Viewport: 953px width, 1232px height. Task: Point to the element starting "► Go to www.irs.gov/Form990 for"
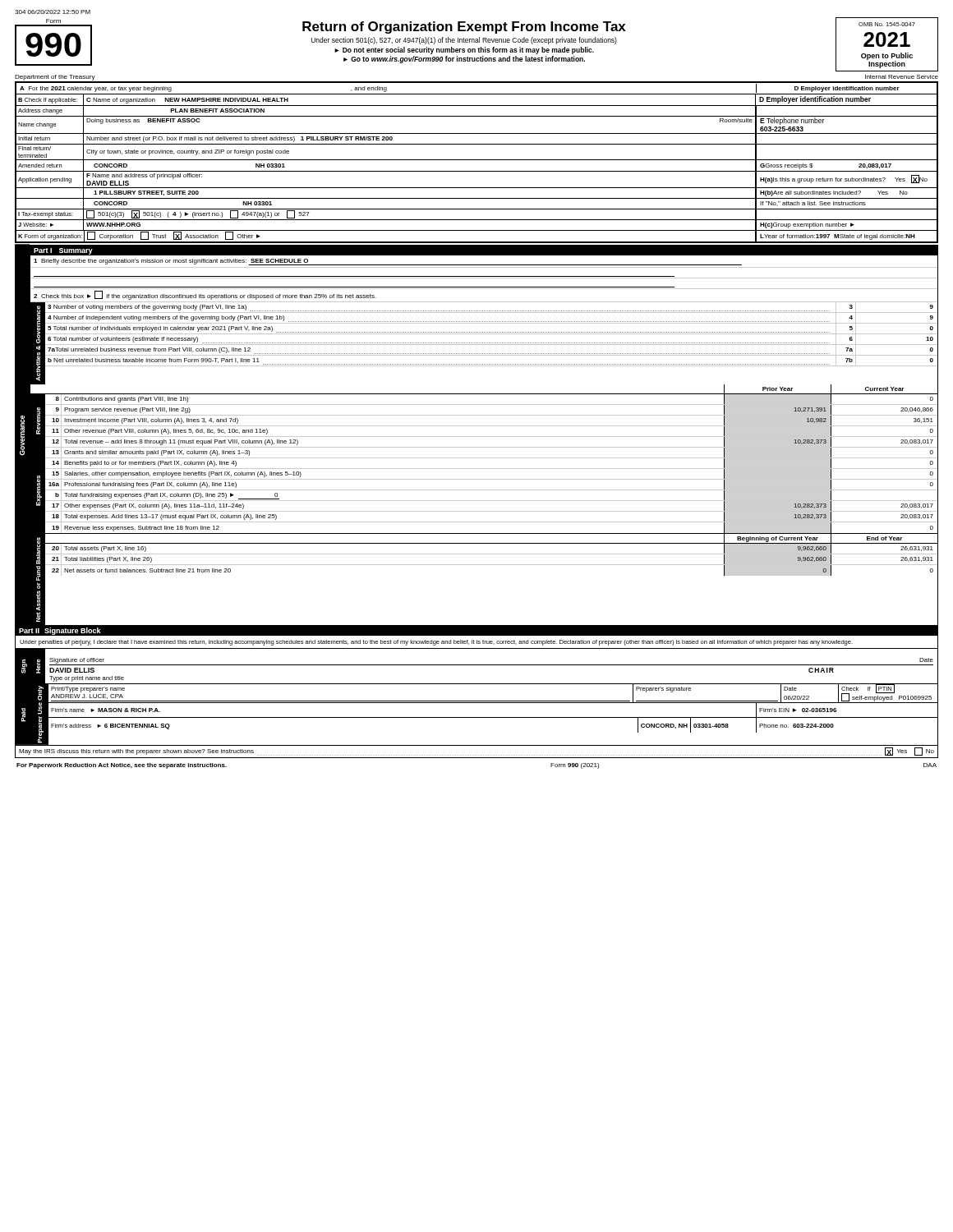tap(464, 59)
